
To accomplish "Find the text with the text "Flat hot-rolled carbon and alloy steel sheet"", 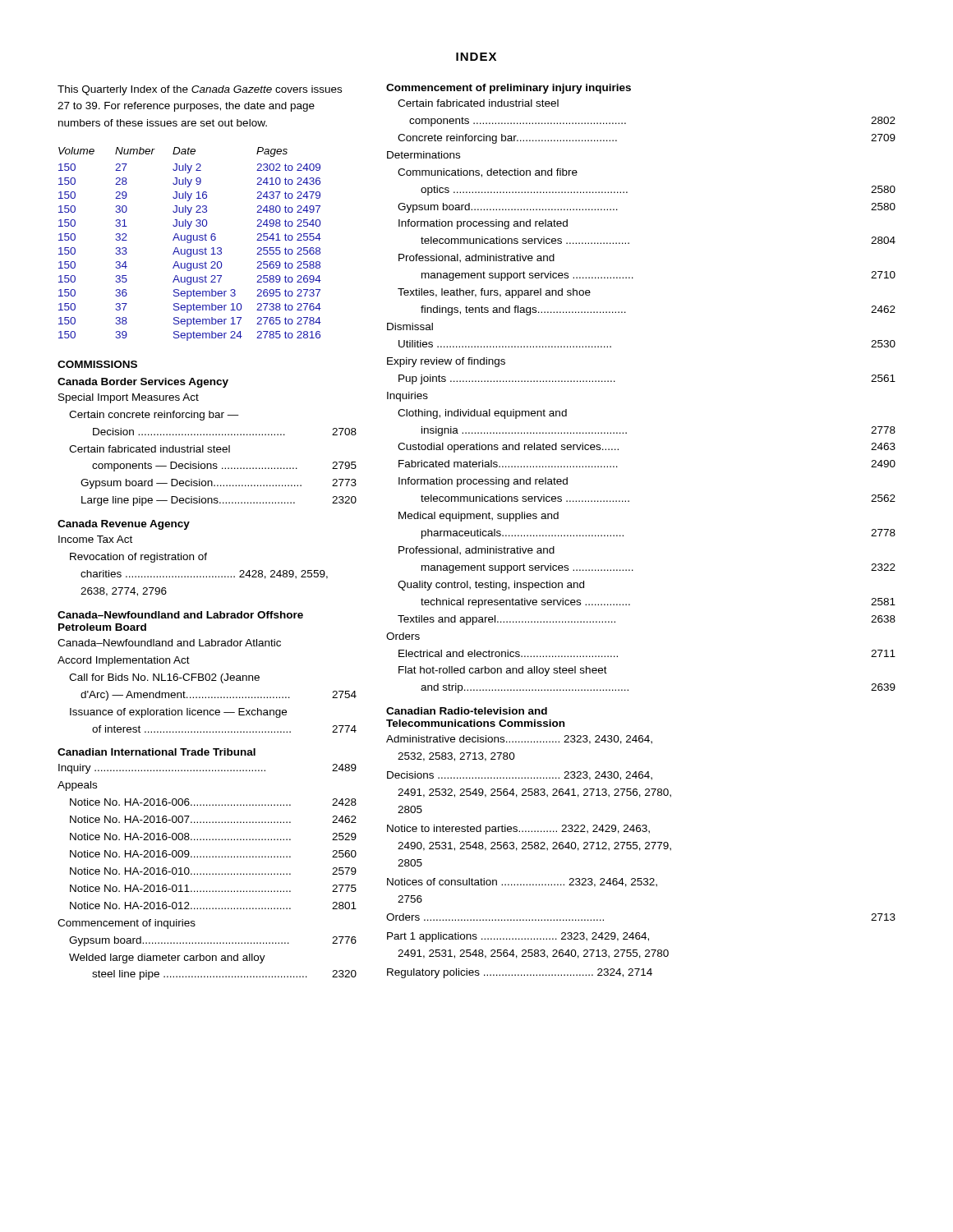I will click(502, 670).
